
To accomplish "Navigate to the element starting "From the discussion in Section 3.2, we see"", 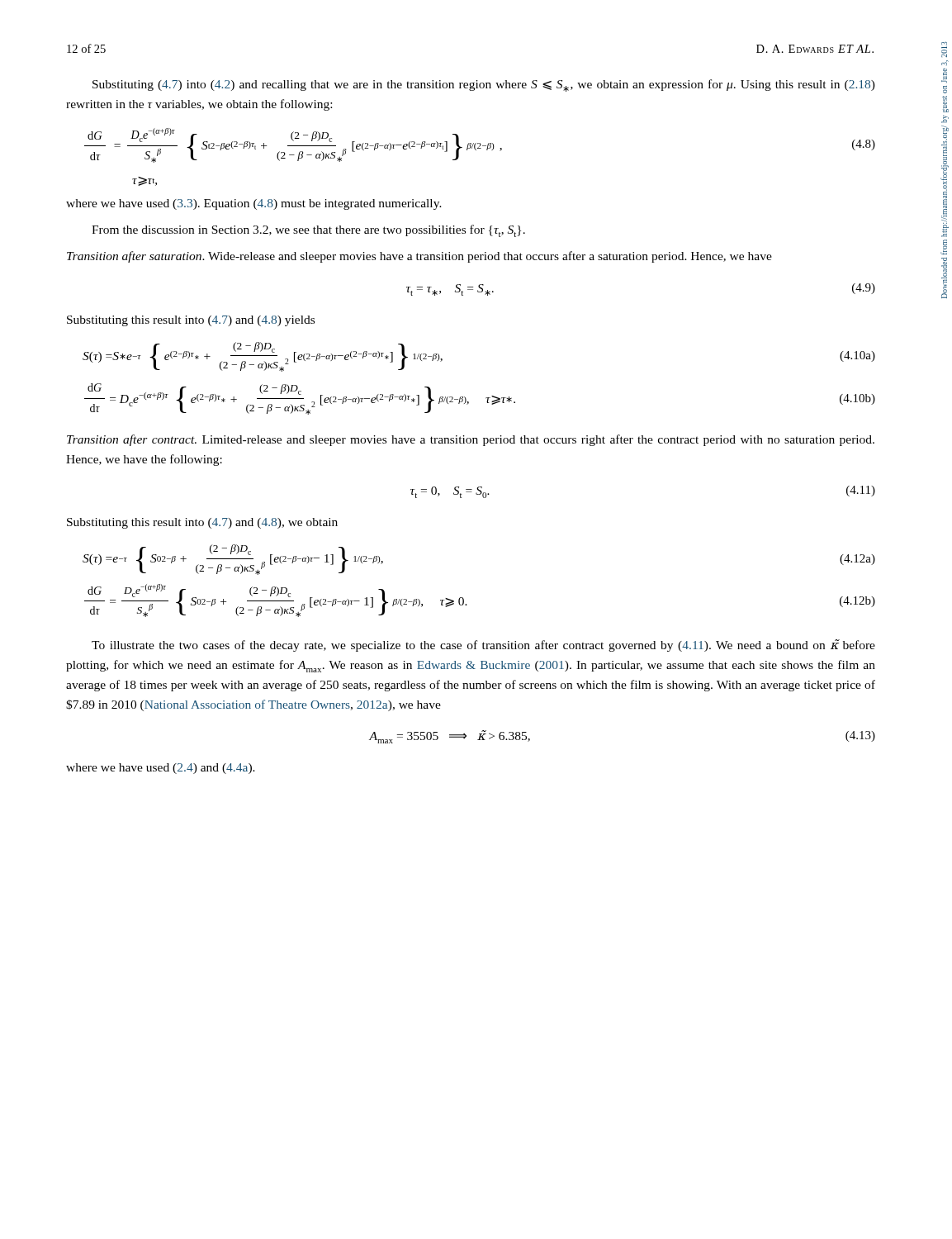I will coord(309,231).
